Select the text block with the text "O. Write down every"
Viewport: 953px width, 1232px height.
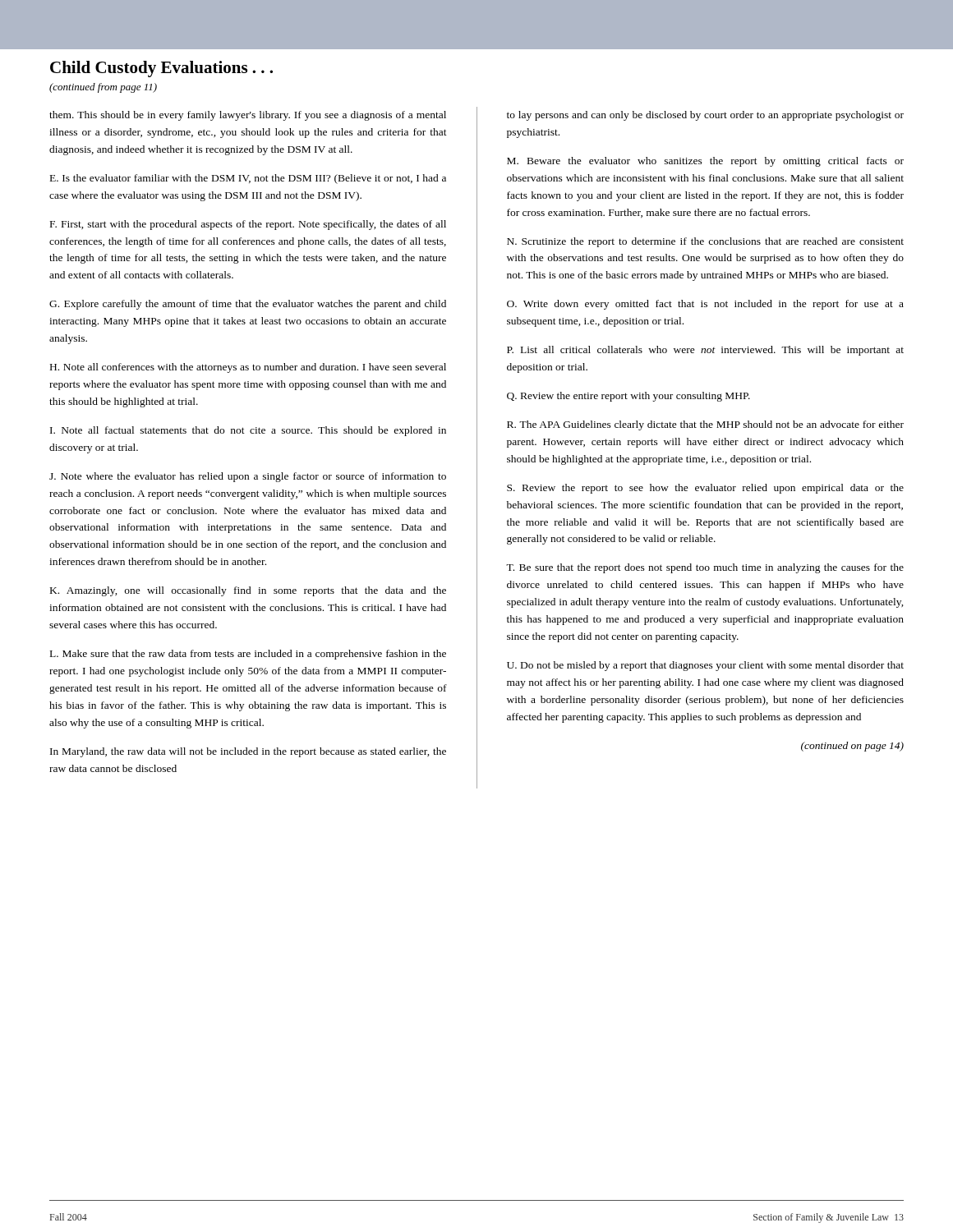705,312
